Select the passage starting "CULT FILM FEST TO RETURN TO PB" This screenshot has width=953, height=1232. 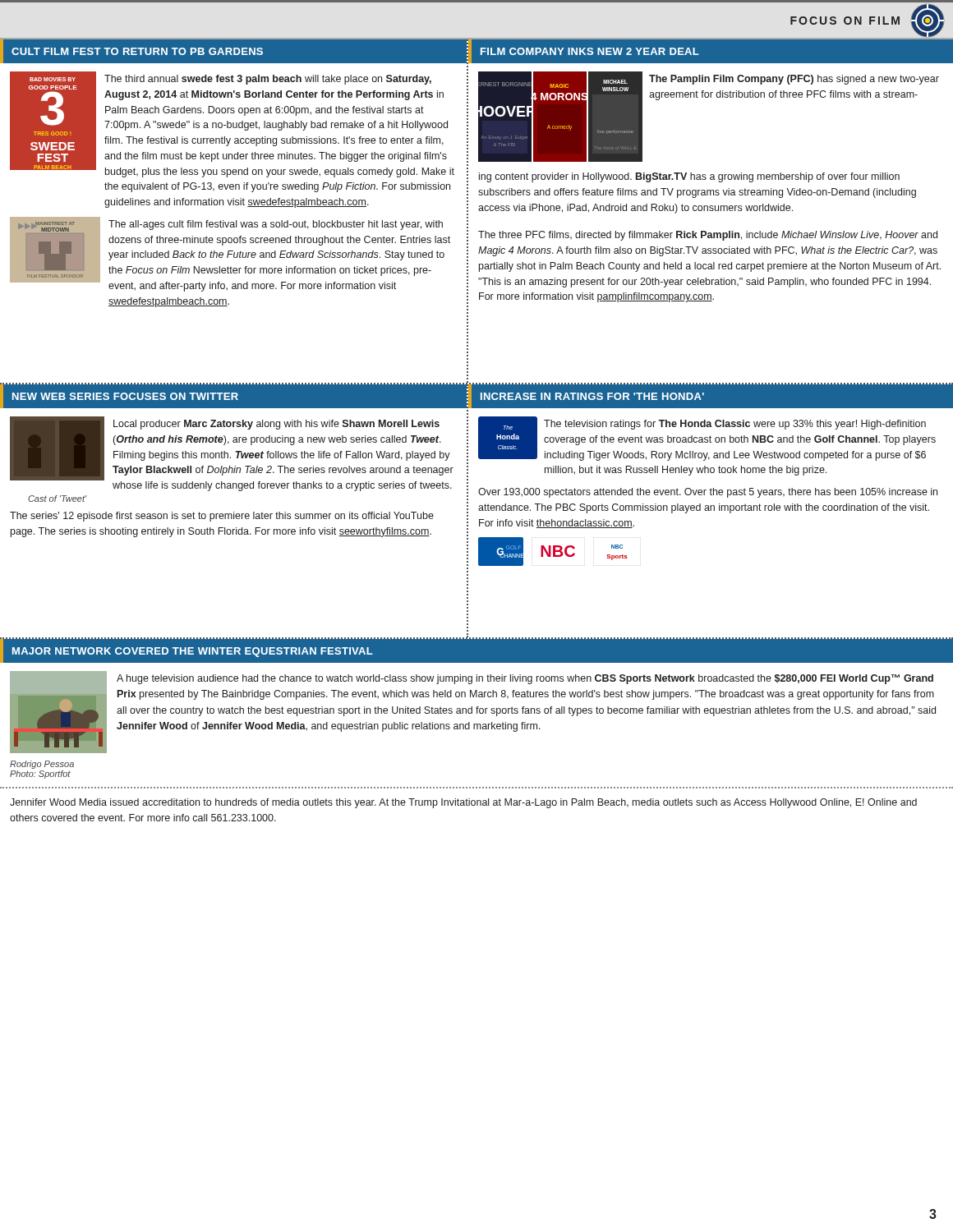(x=138, y=51)
